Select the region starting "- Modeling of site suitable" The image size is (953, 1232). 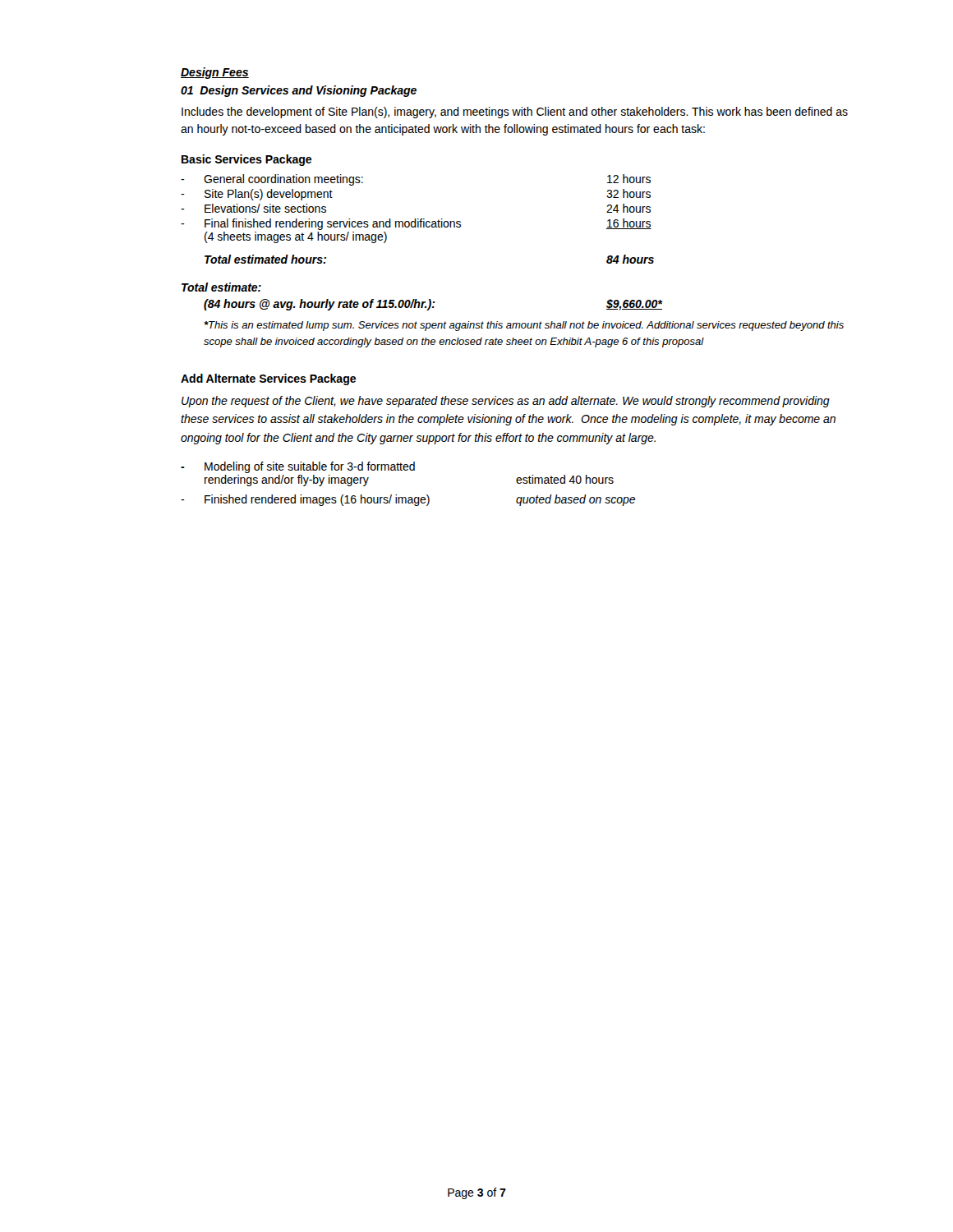[x=518, y=473]
